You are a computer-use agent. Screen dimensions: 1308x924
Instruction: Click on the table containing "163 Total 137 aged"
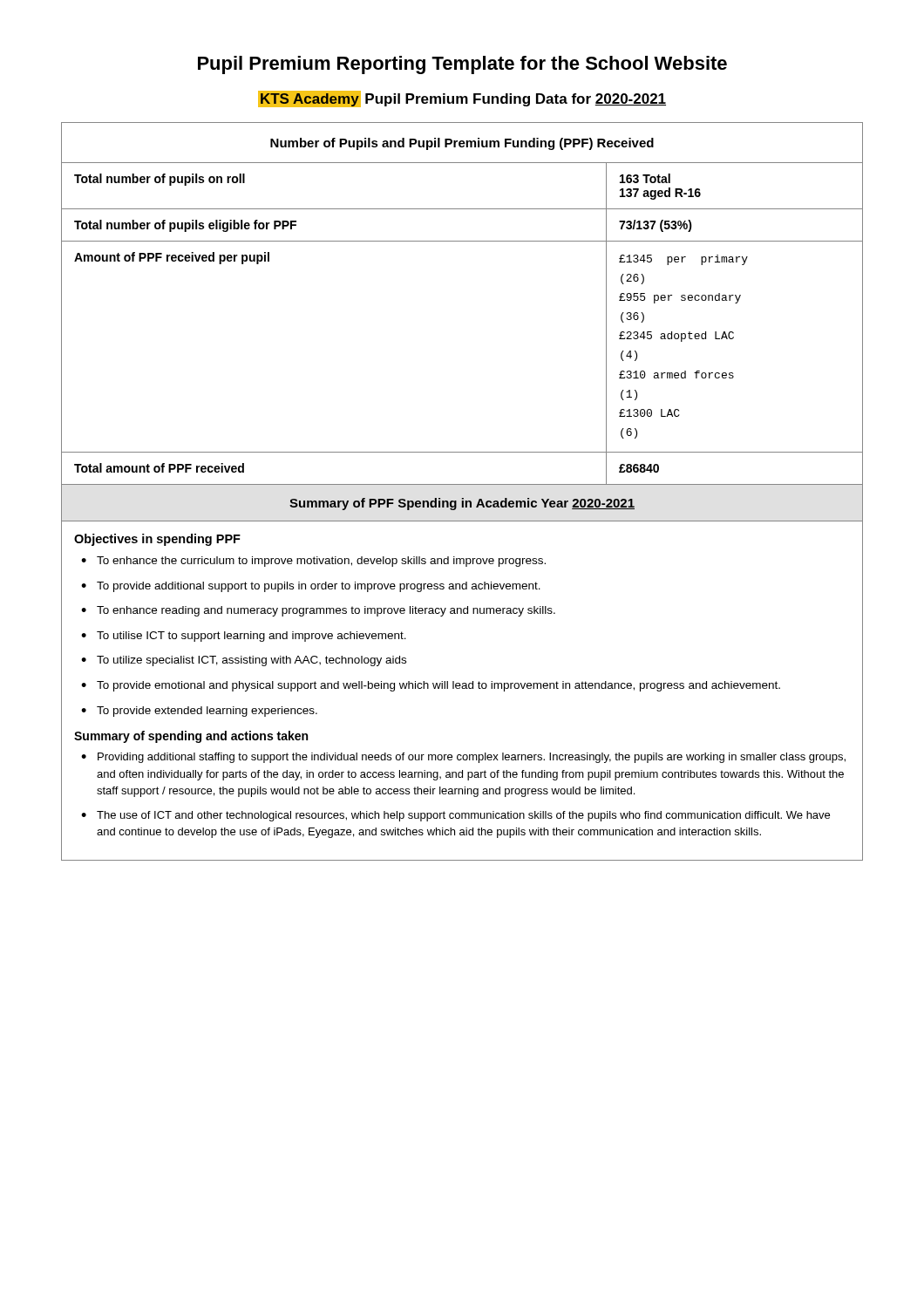point(462,491)
